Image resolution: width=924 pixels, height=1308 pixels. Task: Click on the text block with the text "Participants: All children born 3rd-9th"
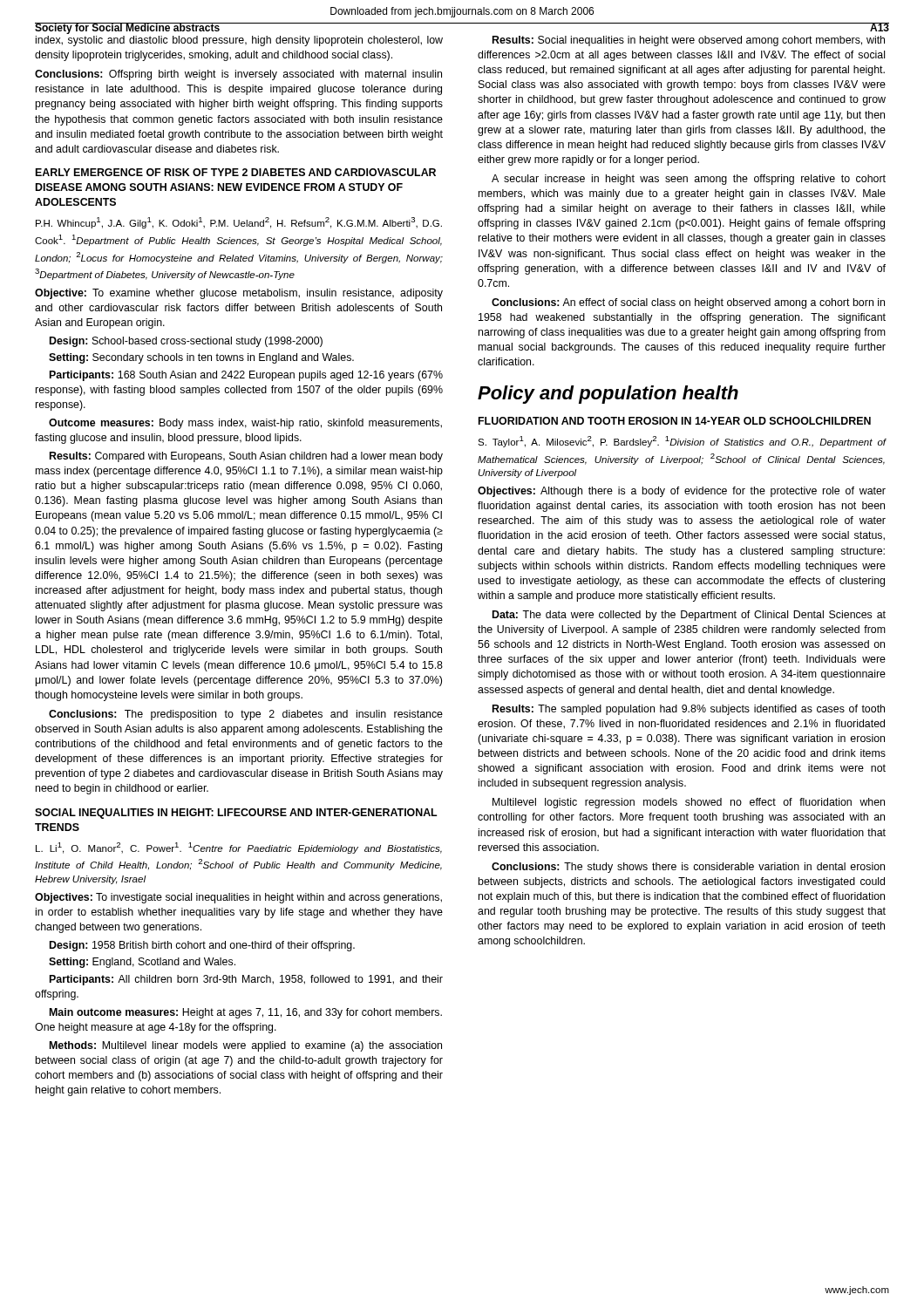(x=239, y=987)
